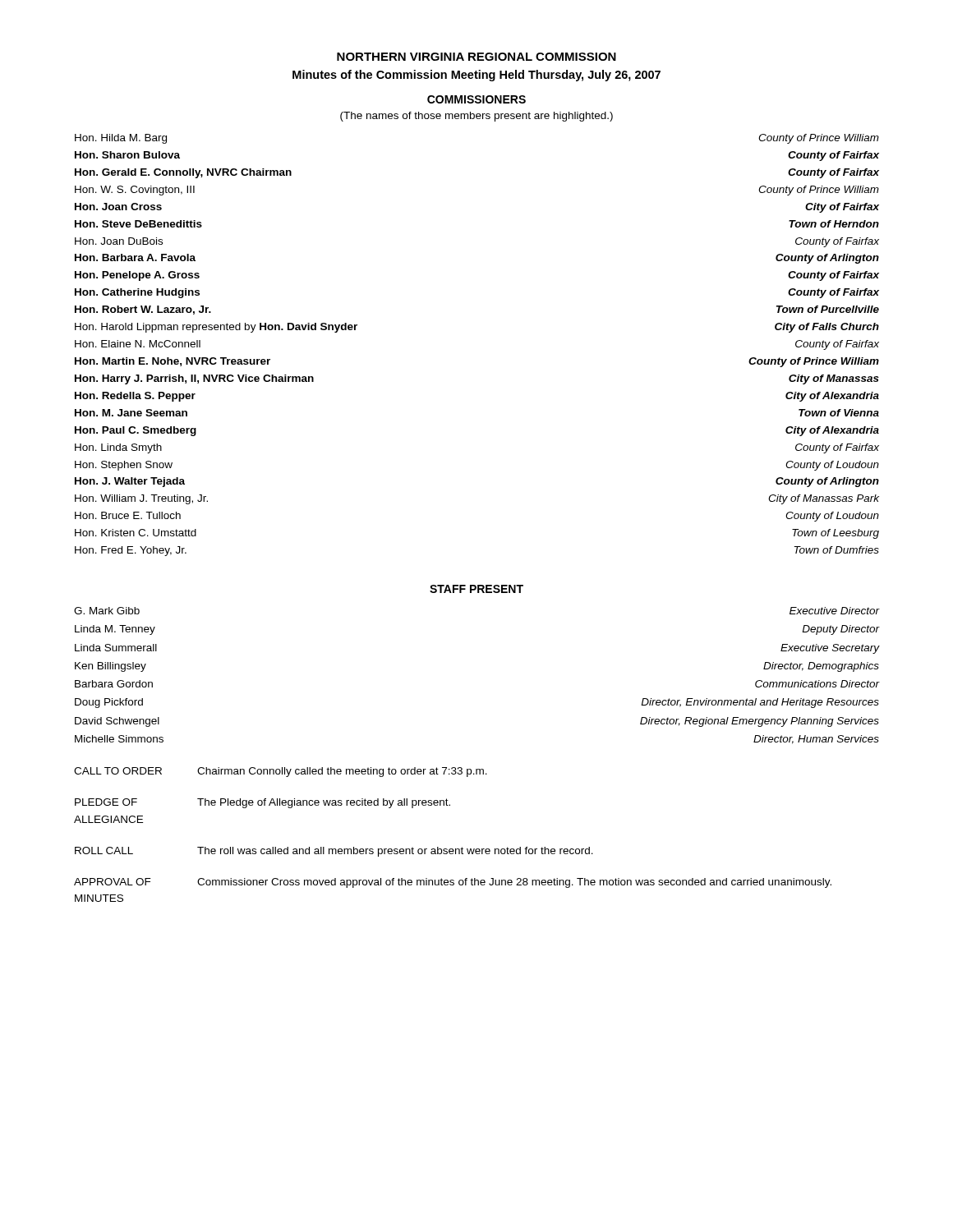
Task: Click on the text starting "G. Mark Gibb Linda M. Tenney"
Action: coord(103,611)
